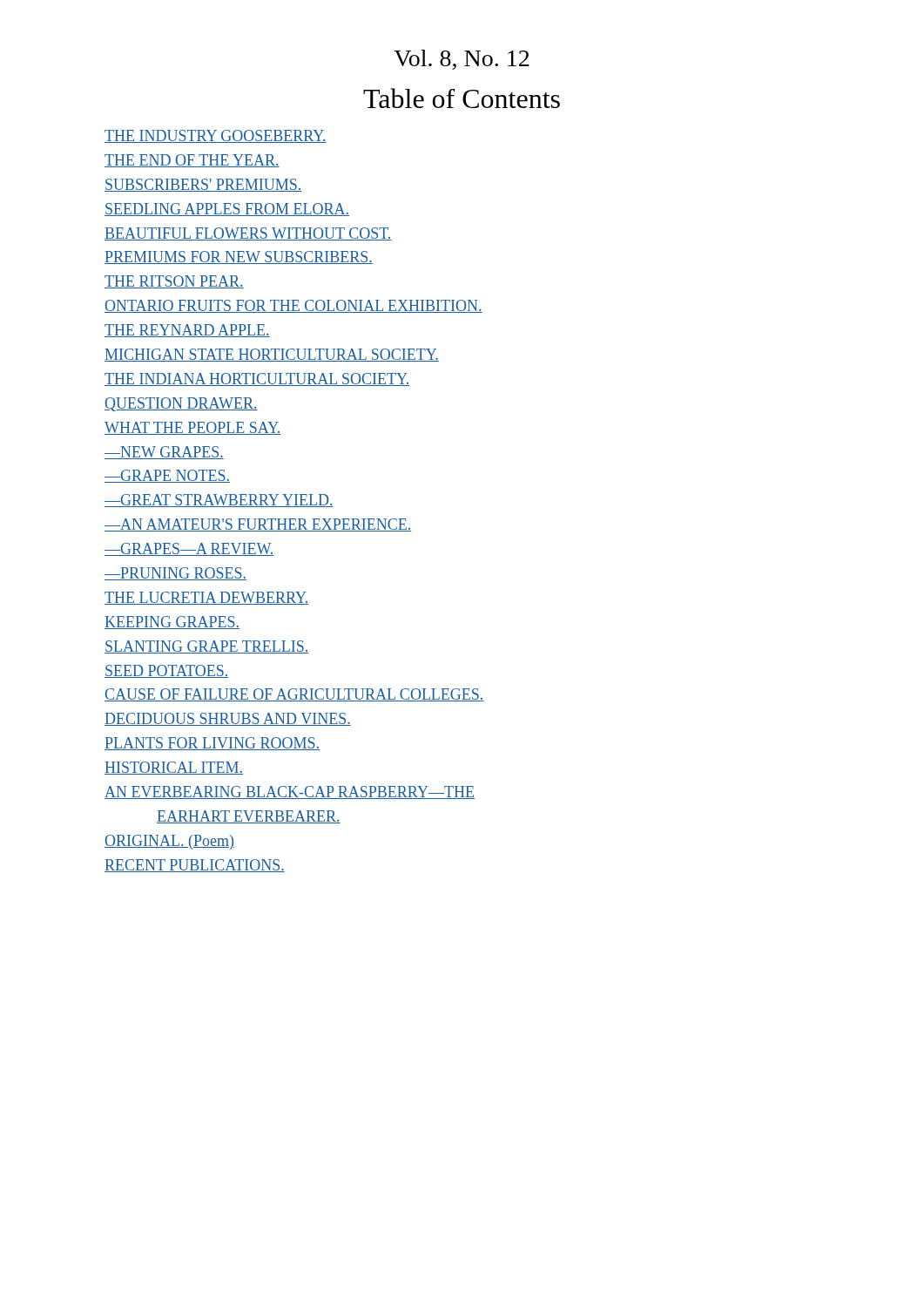Screen dimensions: 1307x924
Task: Navigate to the text block starting "QUESTION DRAWER."
Action: click(x=181, y=403)
